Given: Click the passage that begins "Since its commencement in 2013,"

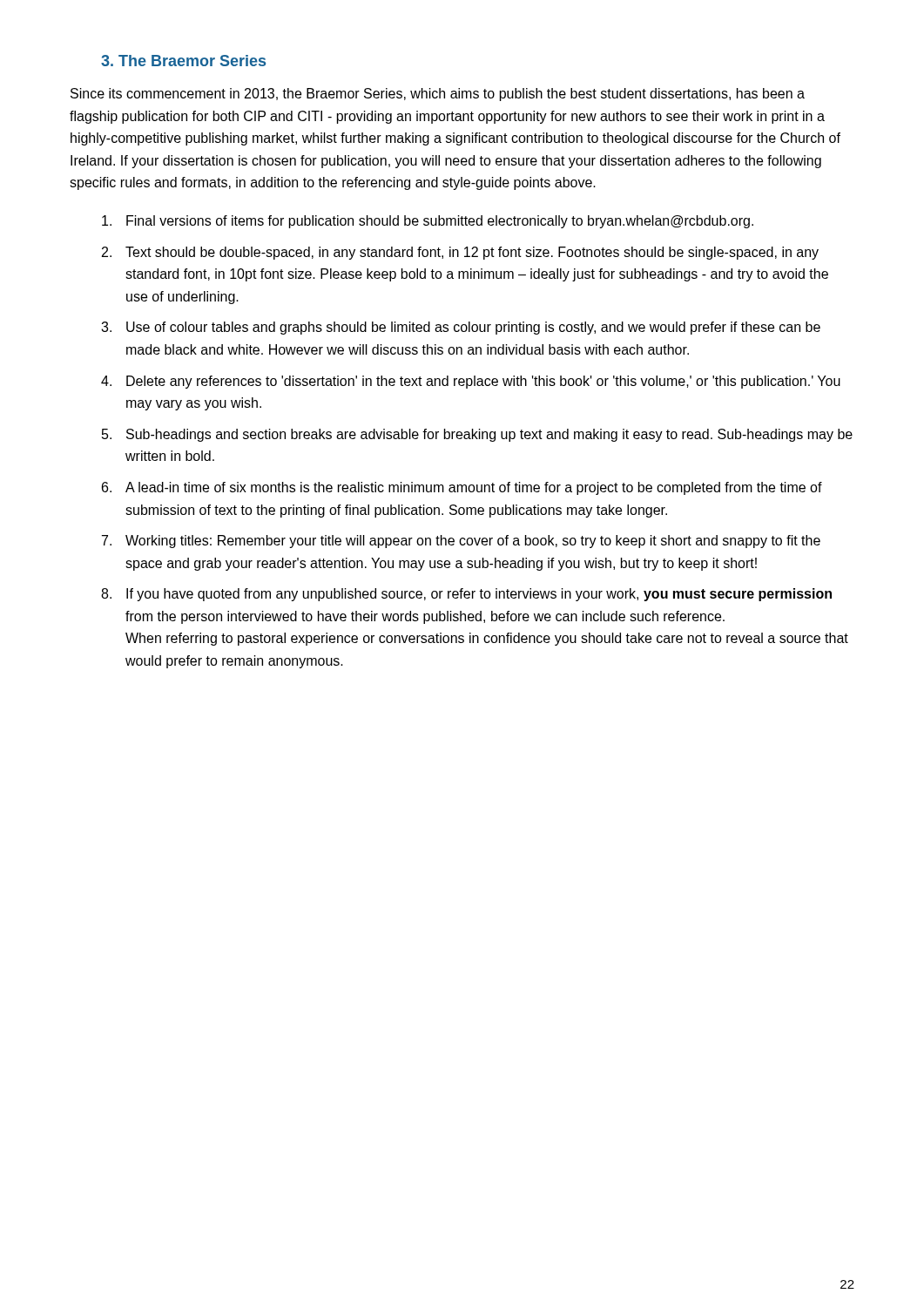Looking at the screenshot, I should [x=455, y=138].
